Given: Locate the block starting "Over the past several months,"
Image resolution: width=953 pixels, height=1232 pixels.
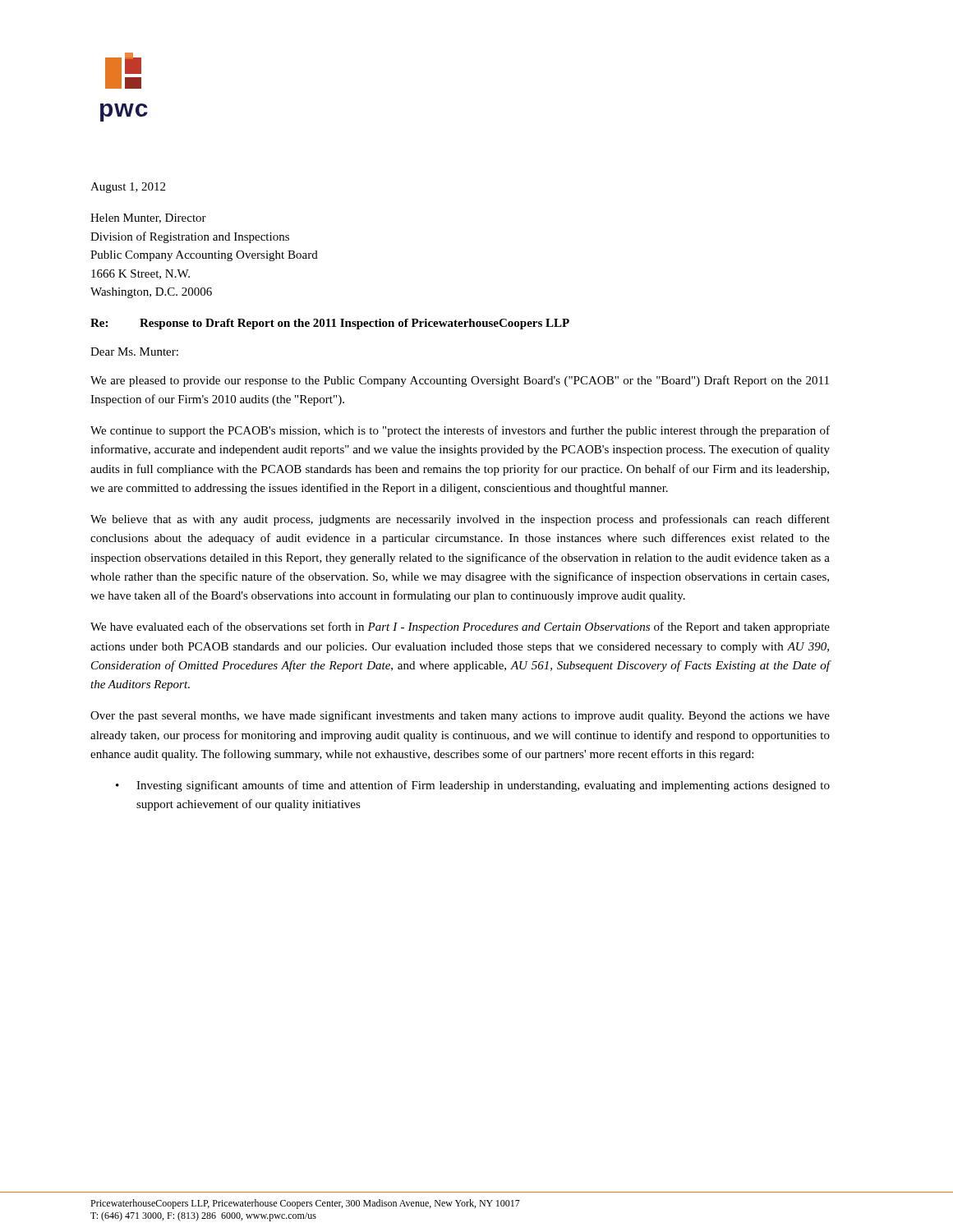Looking at the screenshot, I should click(460, 735).
